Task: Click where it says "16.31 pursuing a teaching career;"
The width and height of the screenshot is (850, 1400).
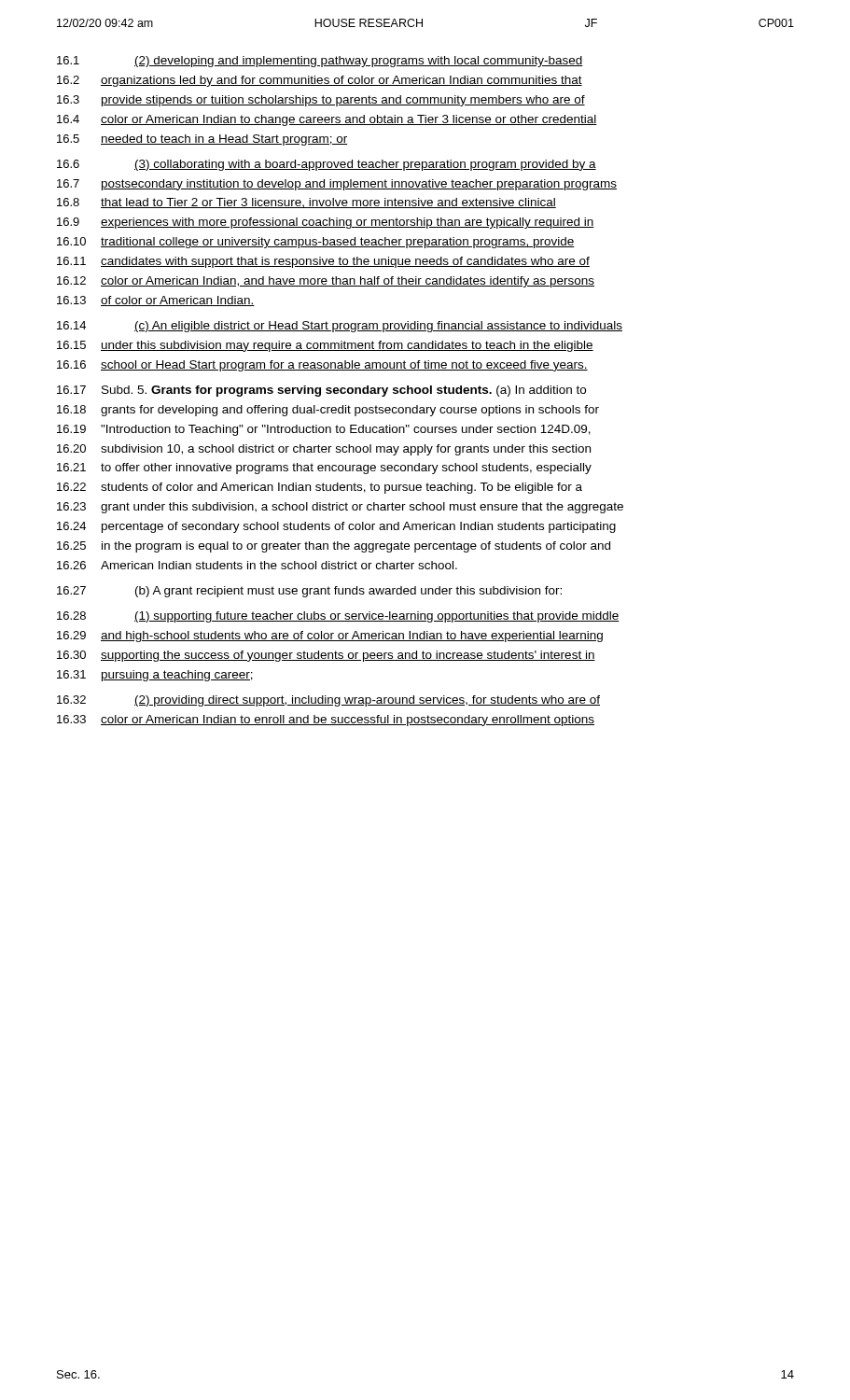Action: click(155, 676)
